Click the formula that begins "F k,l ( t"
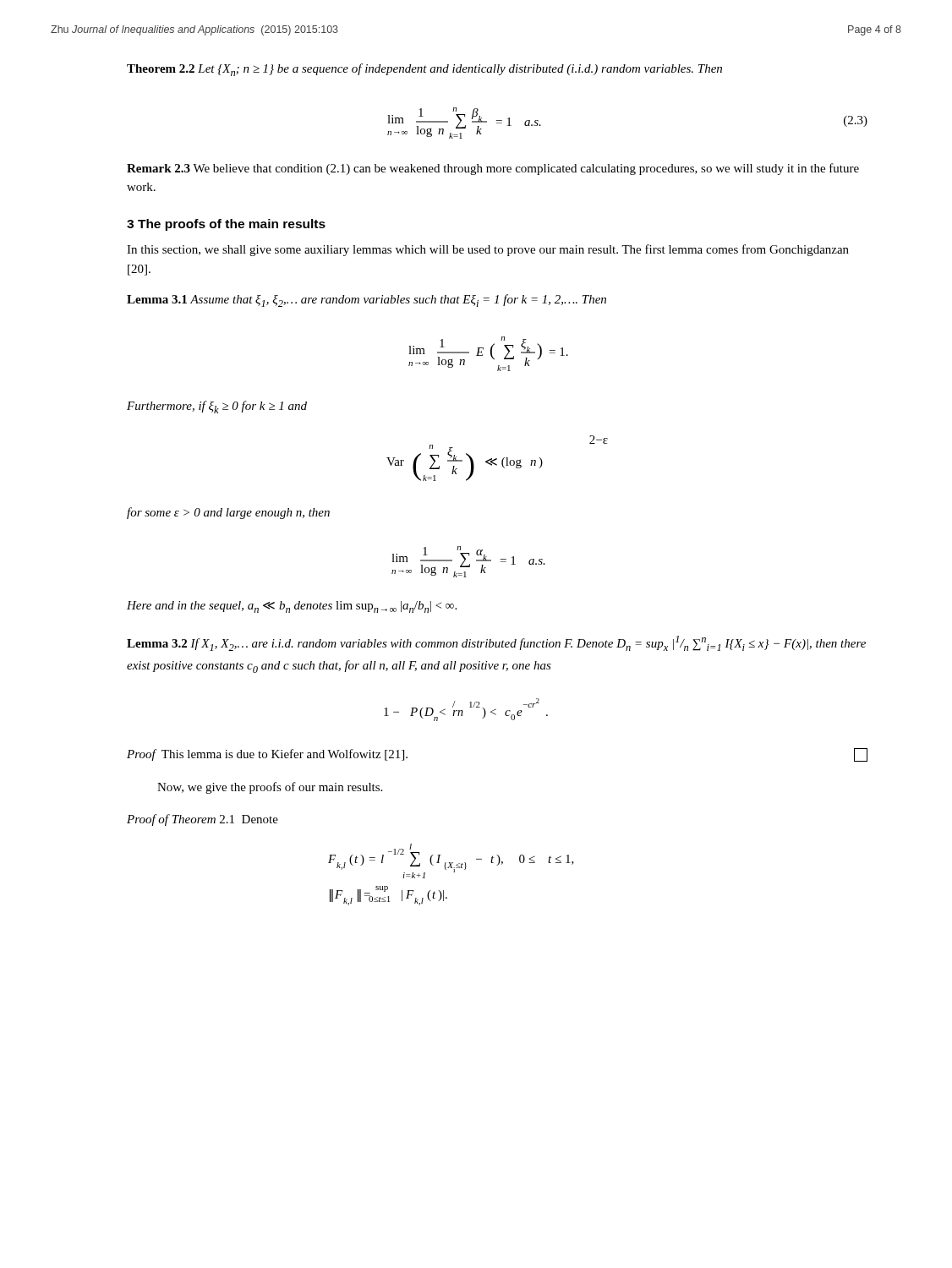 497,876
